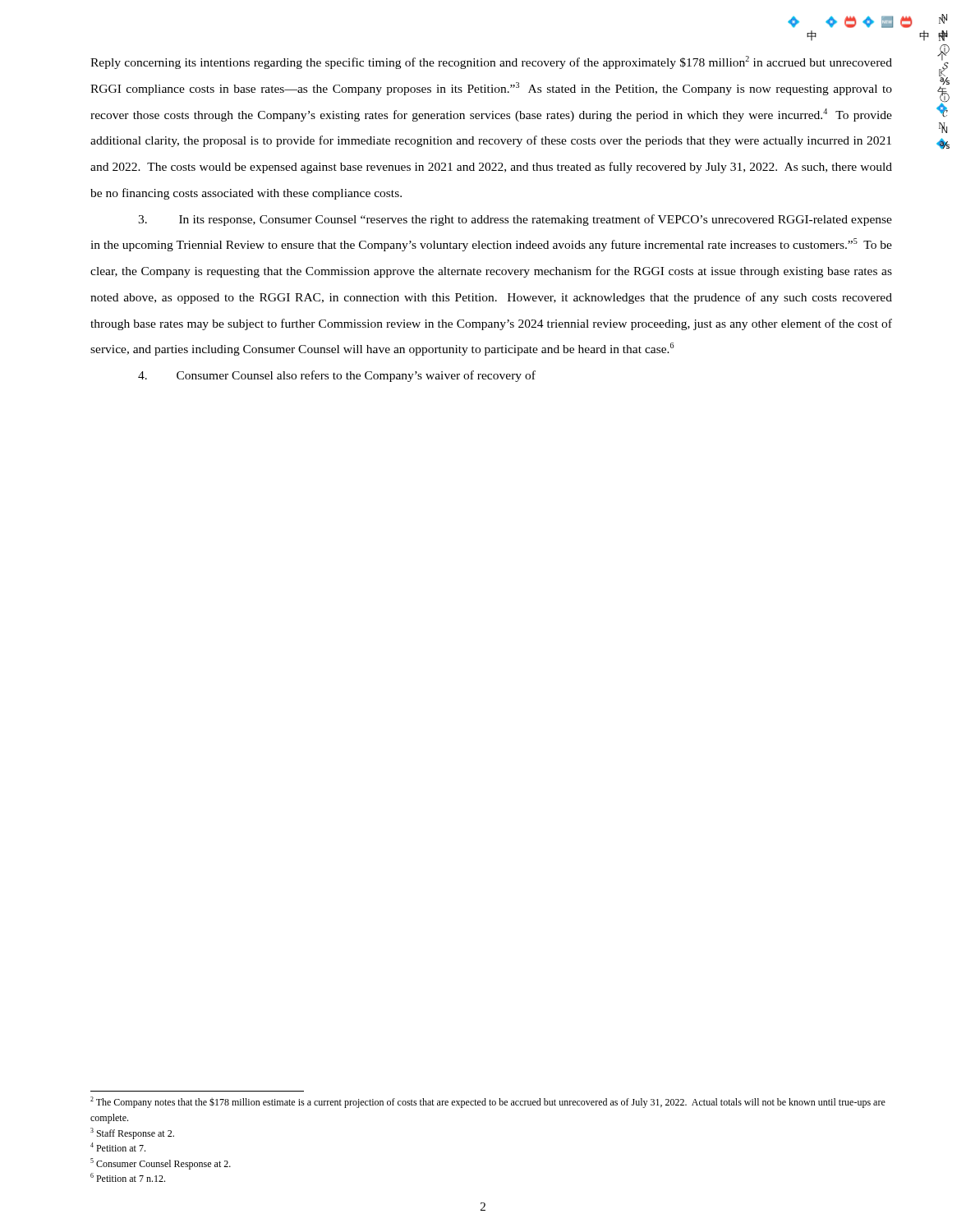Locate the element starting "5 Consumer Counsel Response"
The width and height of the screenshot is (966, 1232).
pos(161,1164)
